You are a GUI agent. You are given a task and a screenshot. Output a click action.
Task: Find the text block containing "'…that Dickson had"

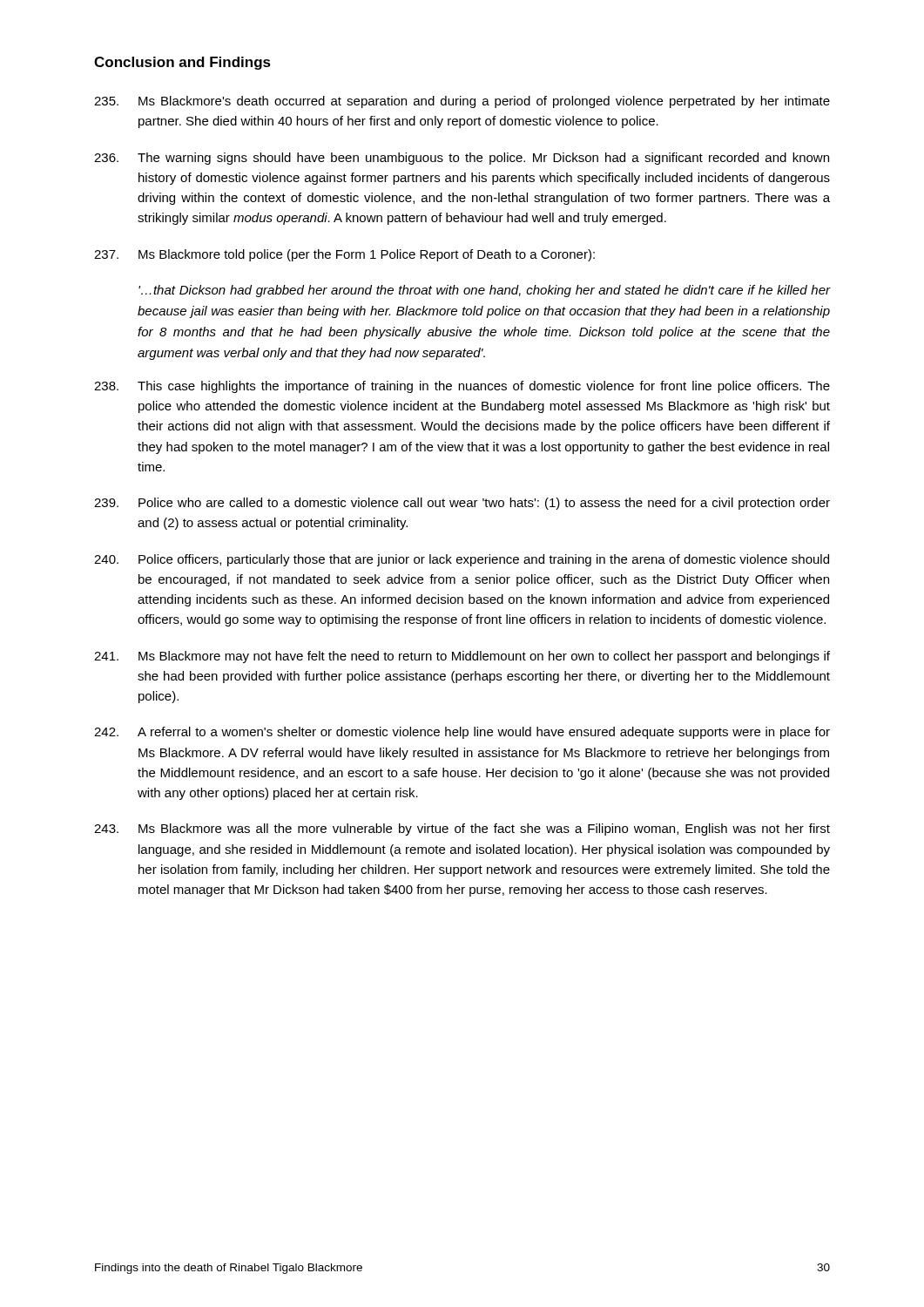tap(484, 321)
